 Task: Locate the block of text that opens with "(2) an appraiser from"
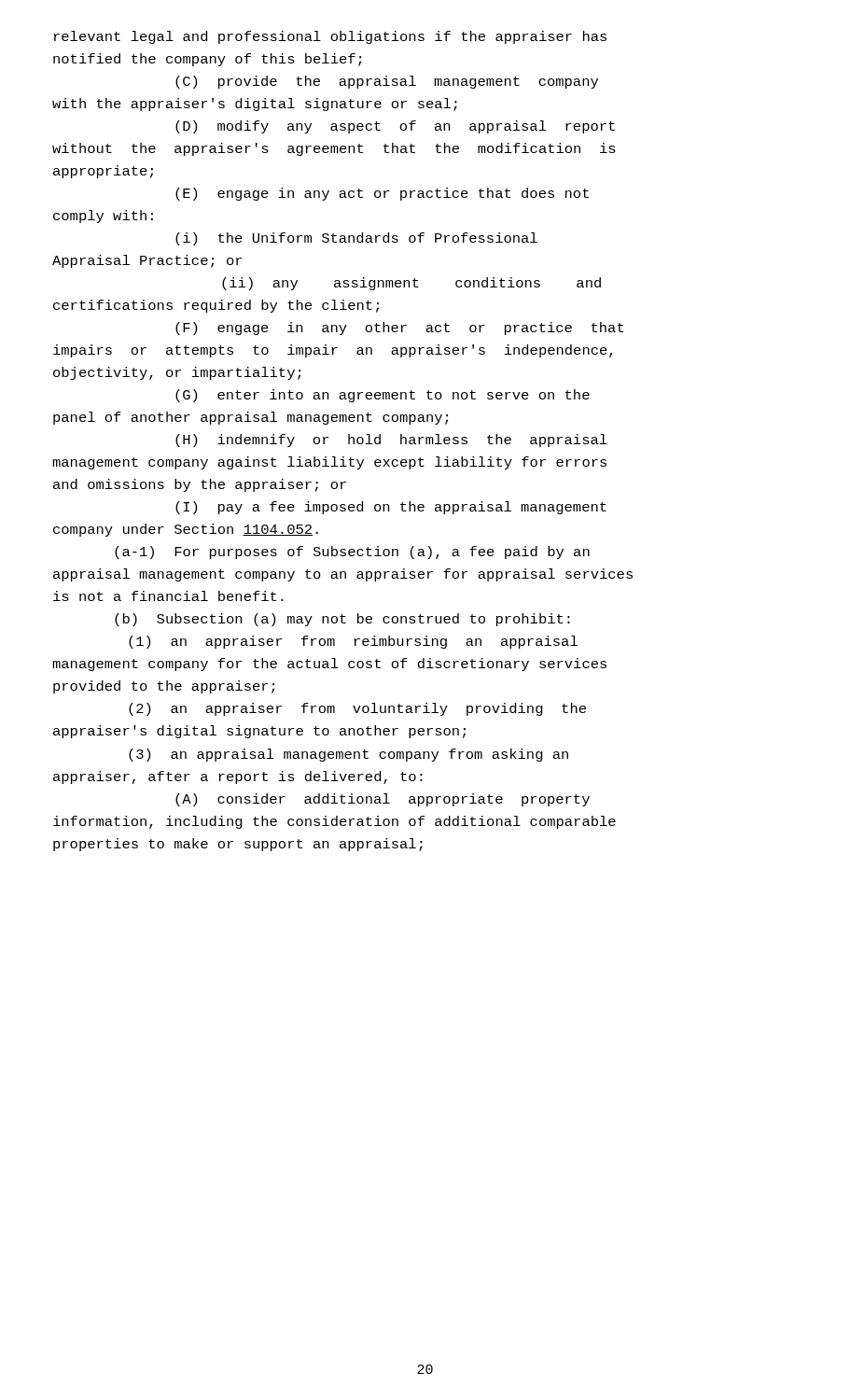(x=425, y=720)
